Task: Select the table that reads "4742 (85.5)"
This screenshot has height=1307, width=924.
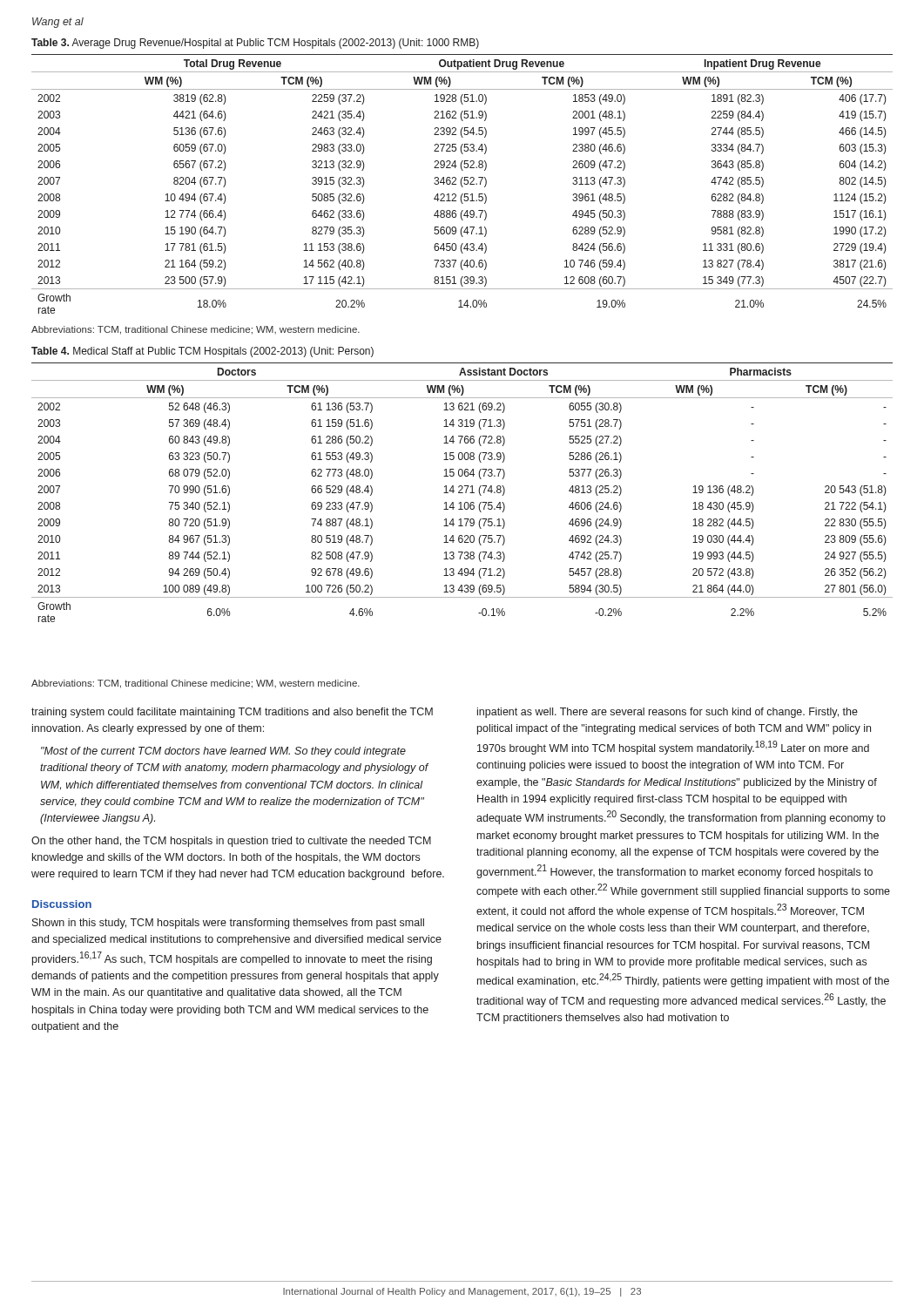Action: 462,186
